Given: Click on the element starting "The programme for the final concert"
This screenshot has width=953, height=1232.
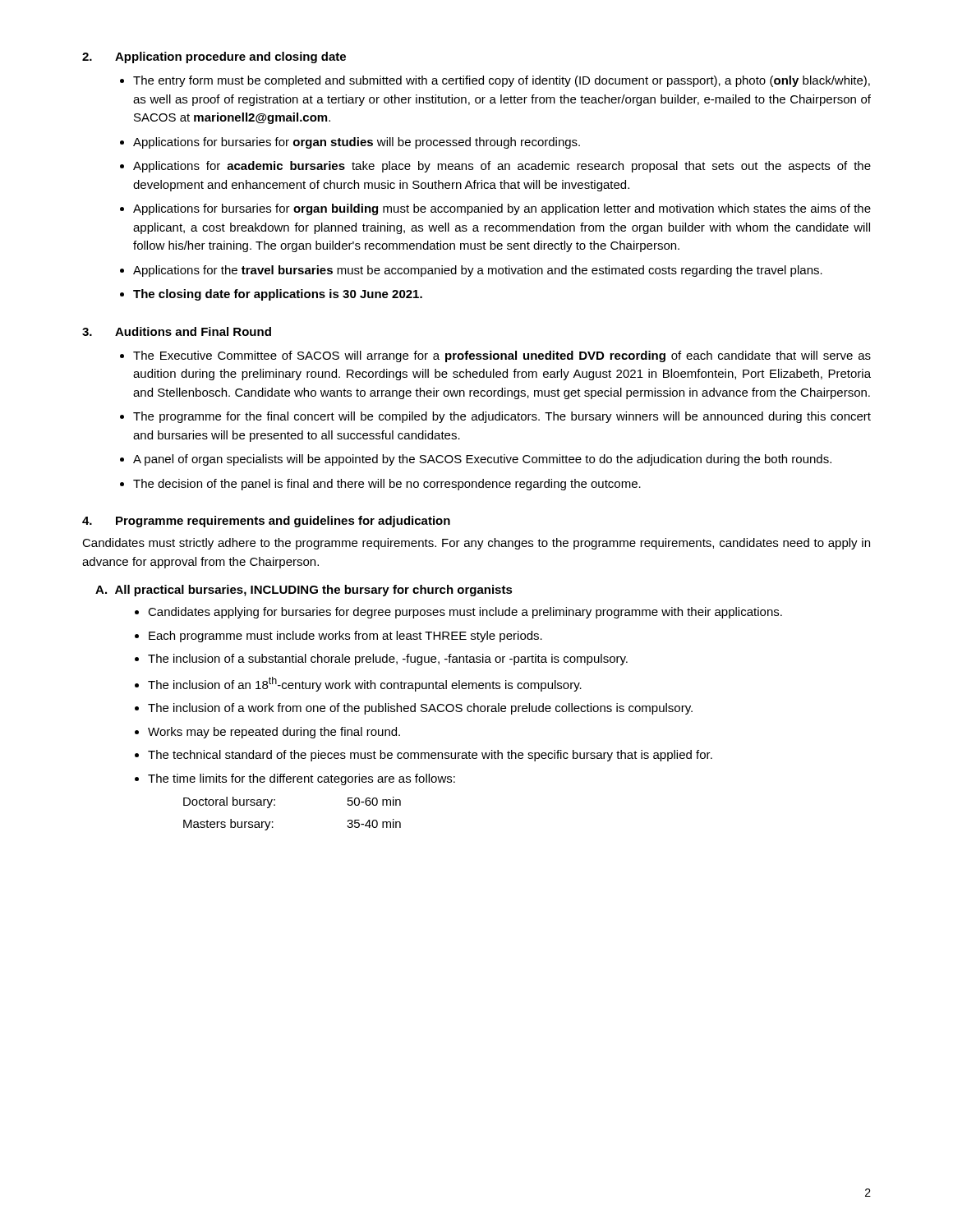Looking at the screenshot, I should (502, 425).
